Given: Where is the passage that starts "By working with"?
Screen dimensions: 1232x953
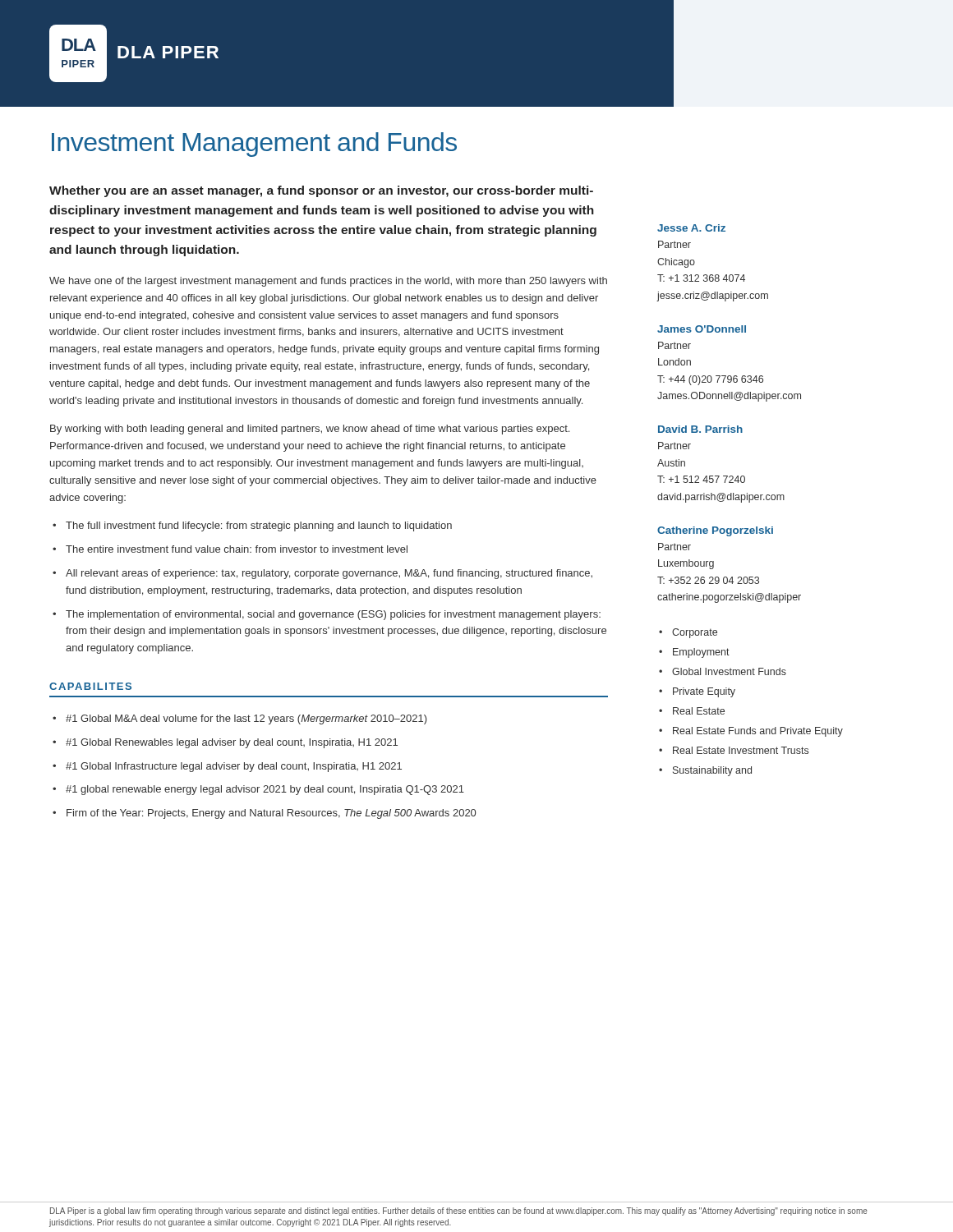Looking at the screenshot, I should point(329,464).
